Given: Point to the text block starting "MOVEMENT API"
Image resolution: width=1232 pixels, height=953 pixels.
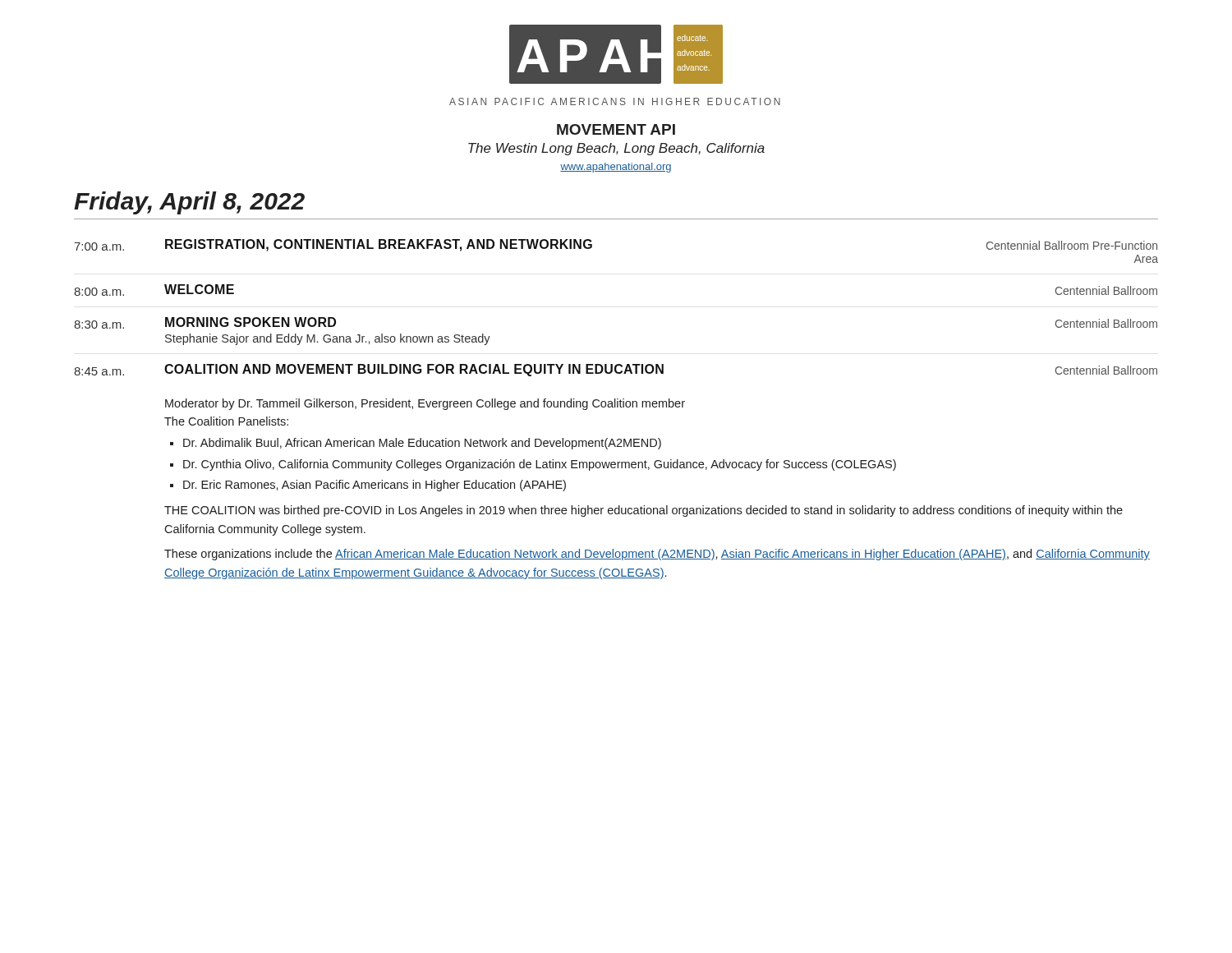Looking at the screenshot, I should click(616, 129).
